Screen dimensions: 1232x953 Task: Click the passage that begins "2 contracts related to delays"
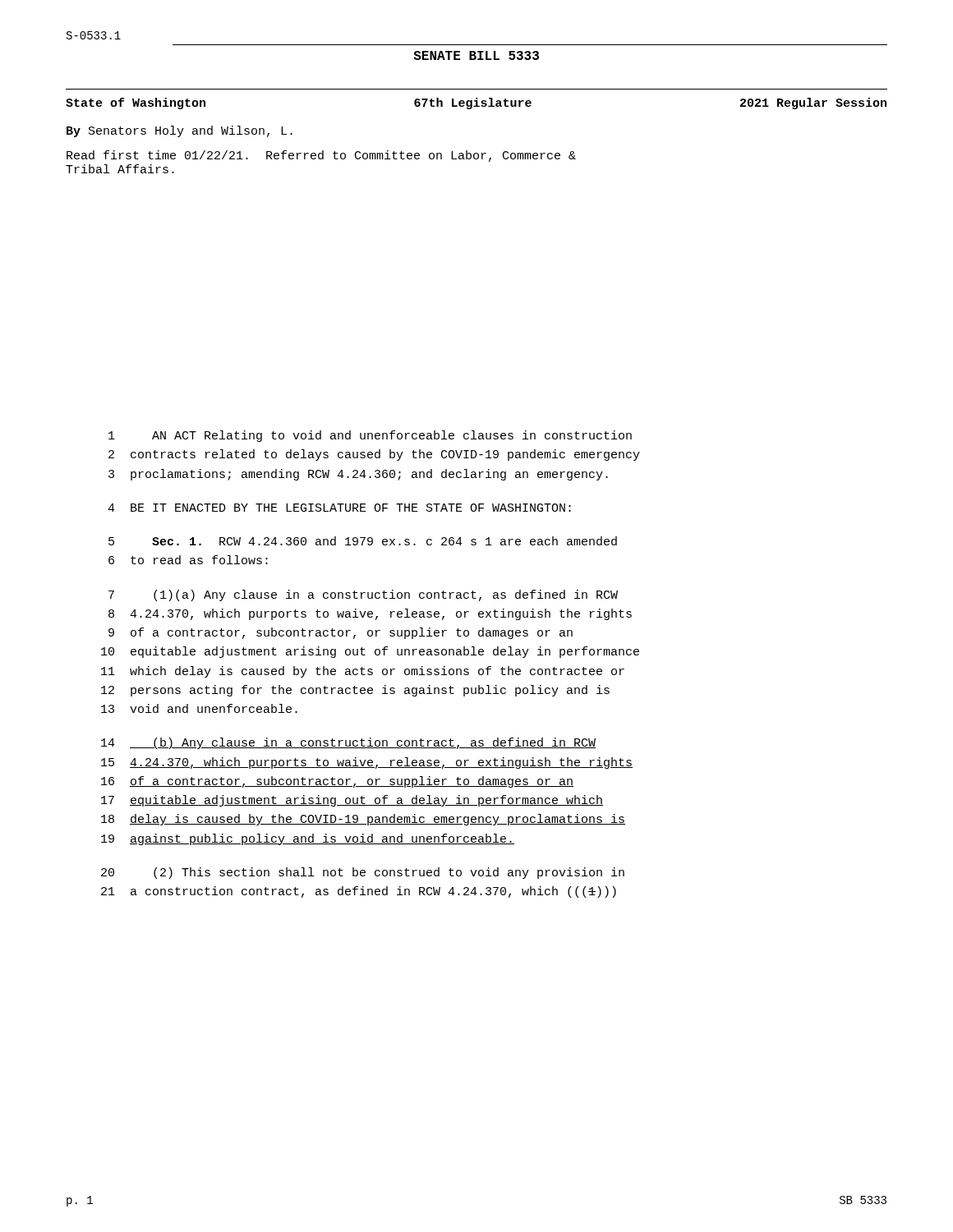(x=476, y=456)
